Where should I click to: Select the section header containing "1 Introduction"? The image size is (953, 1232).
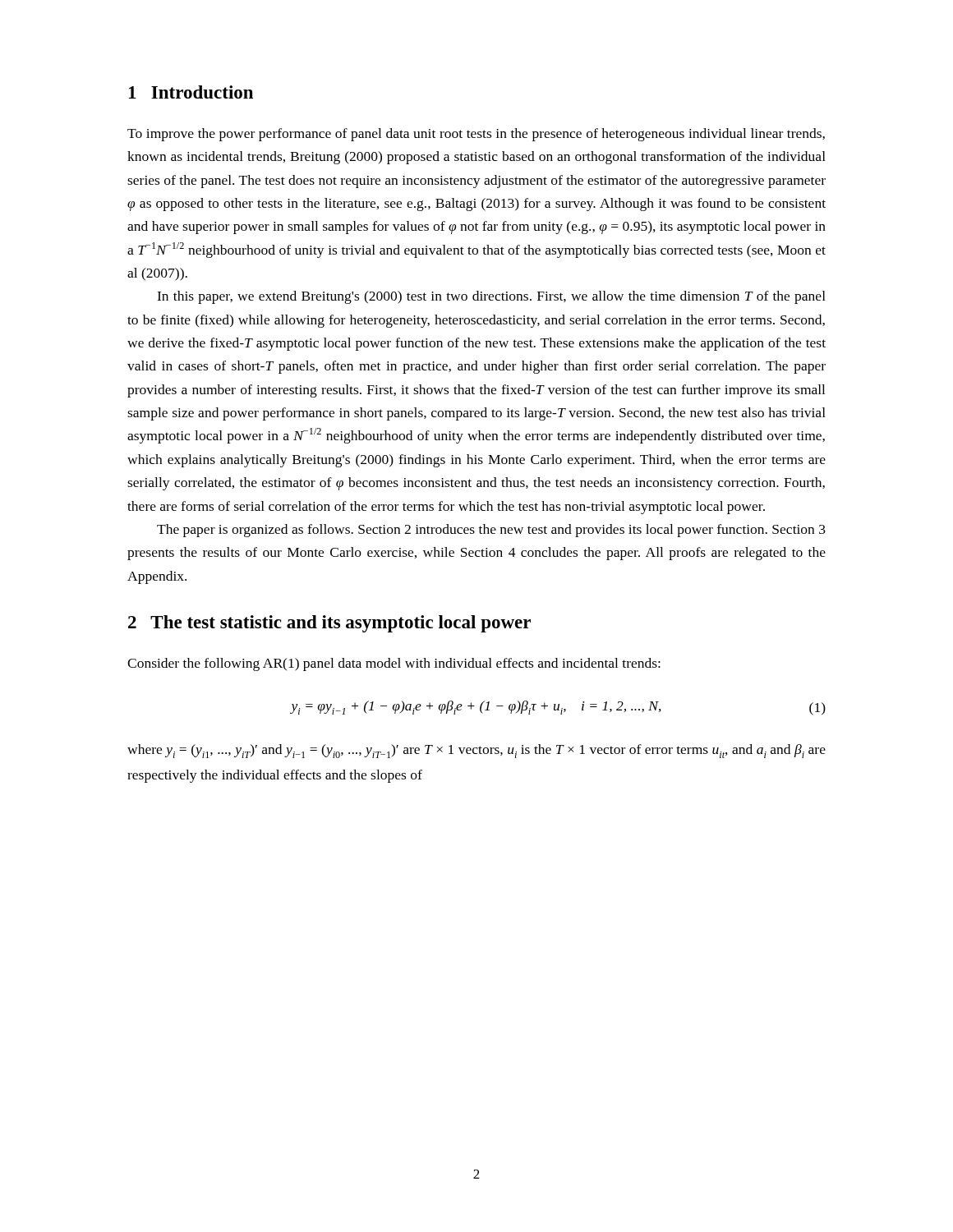(190, 92)
